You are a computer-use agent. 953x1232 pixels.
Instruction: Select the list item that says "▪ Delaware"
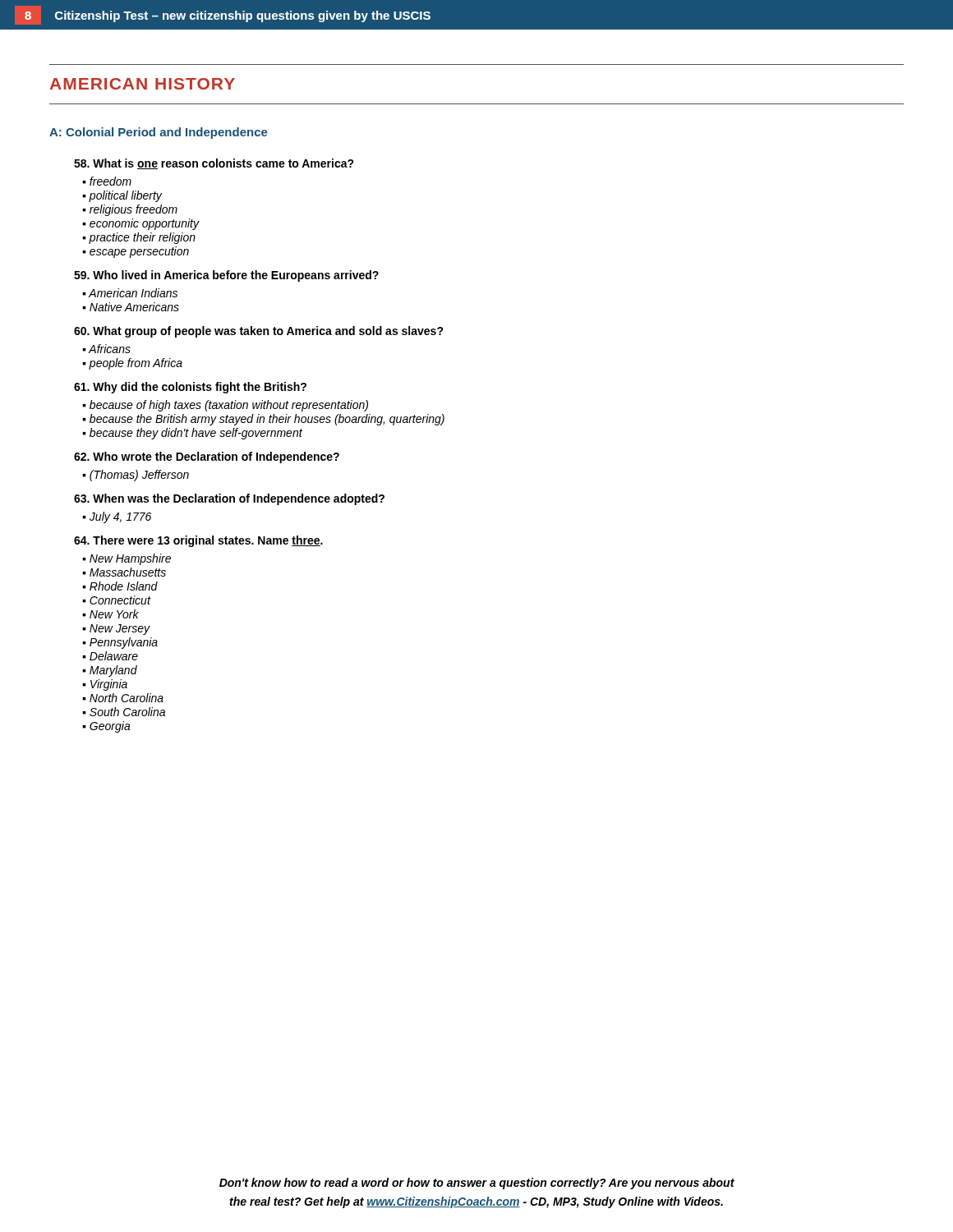coord(110,656)
